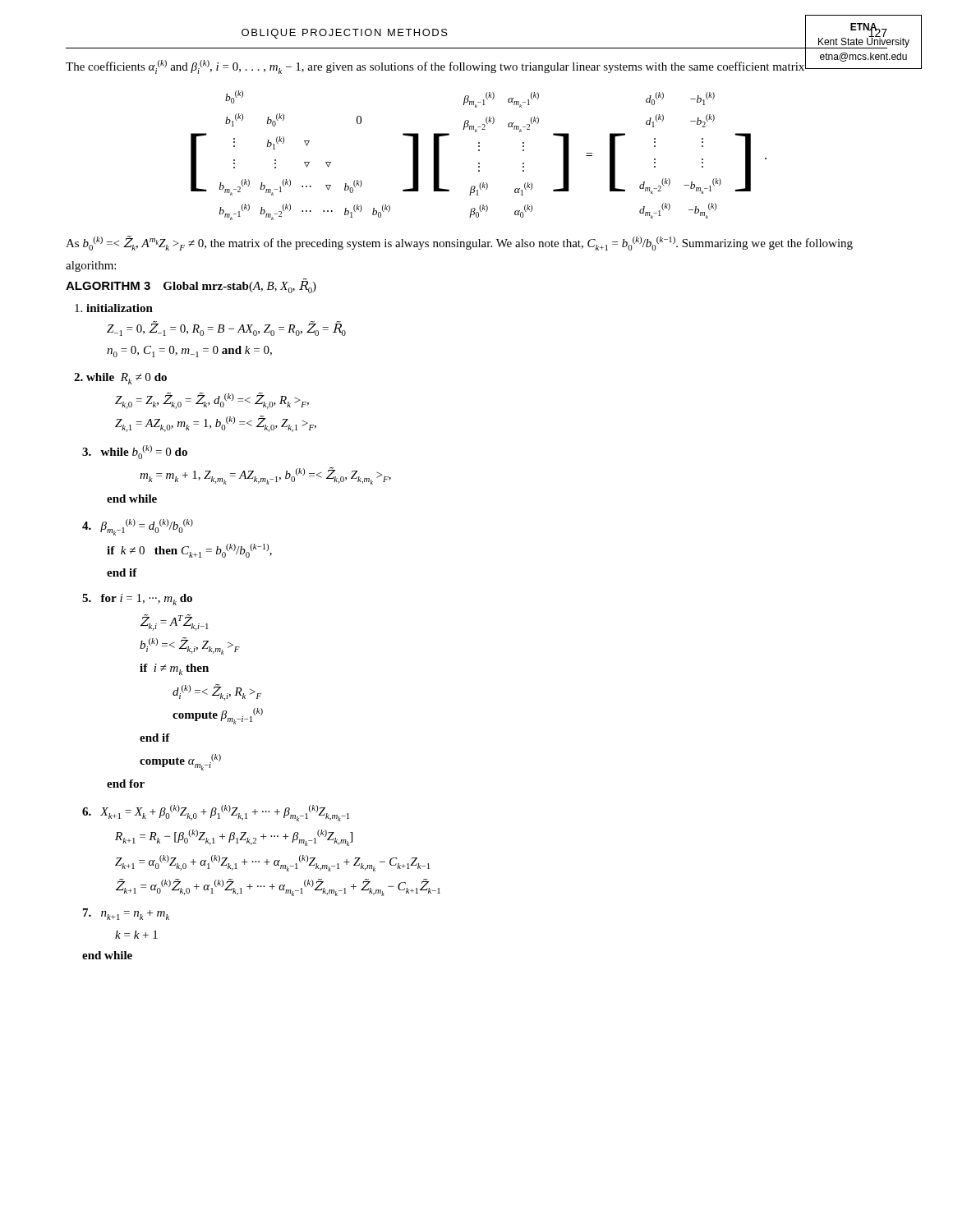Point to the block beginning "7. nk+1 = nk + mk"

click(126, 914)
